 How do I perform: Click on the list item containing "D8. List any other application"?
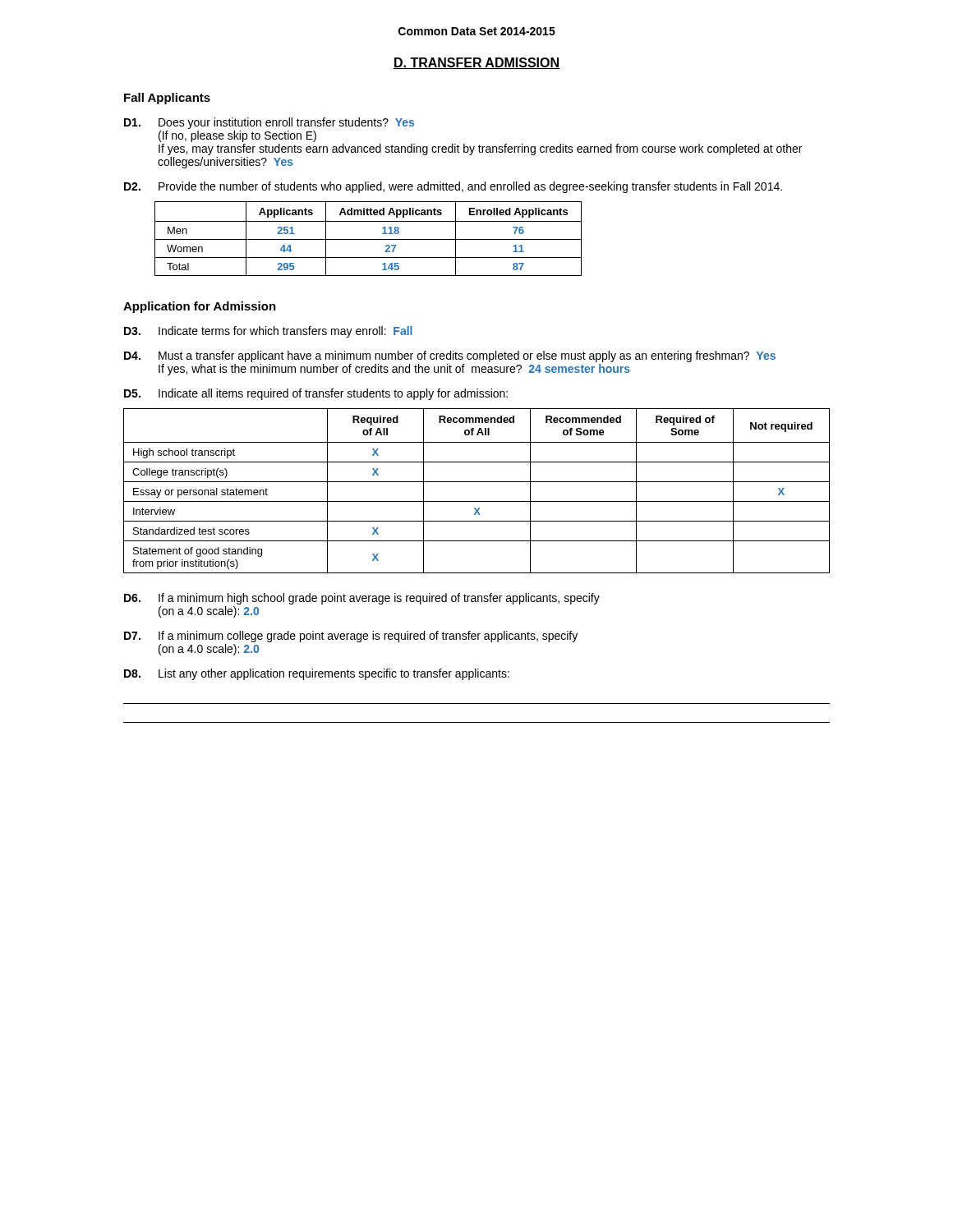[476, 673]
